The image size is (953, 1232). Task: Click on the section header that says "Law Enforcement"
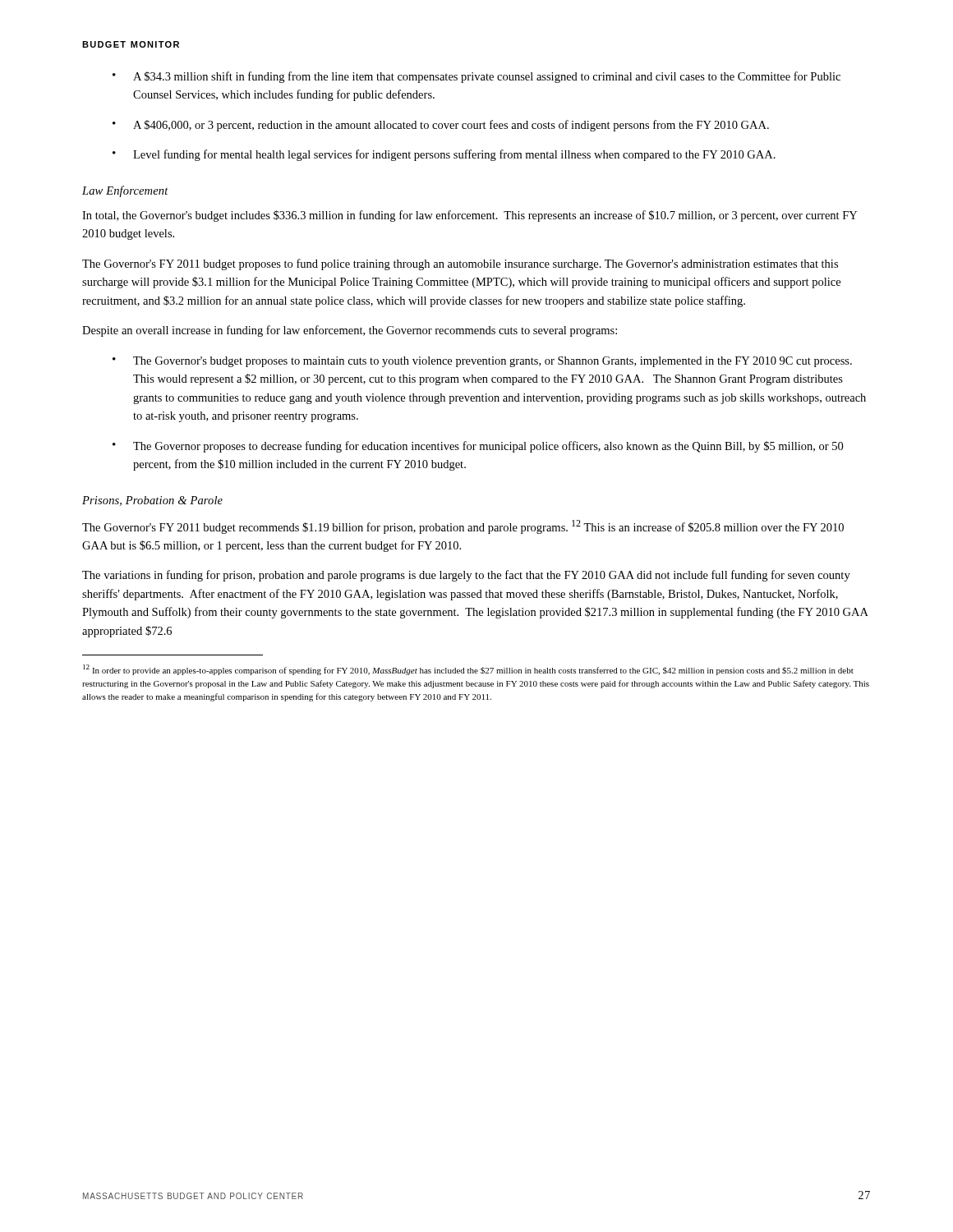click(125, 190)
